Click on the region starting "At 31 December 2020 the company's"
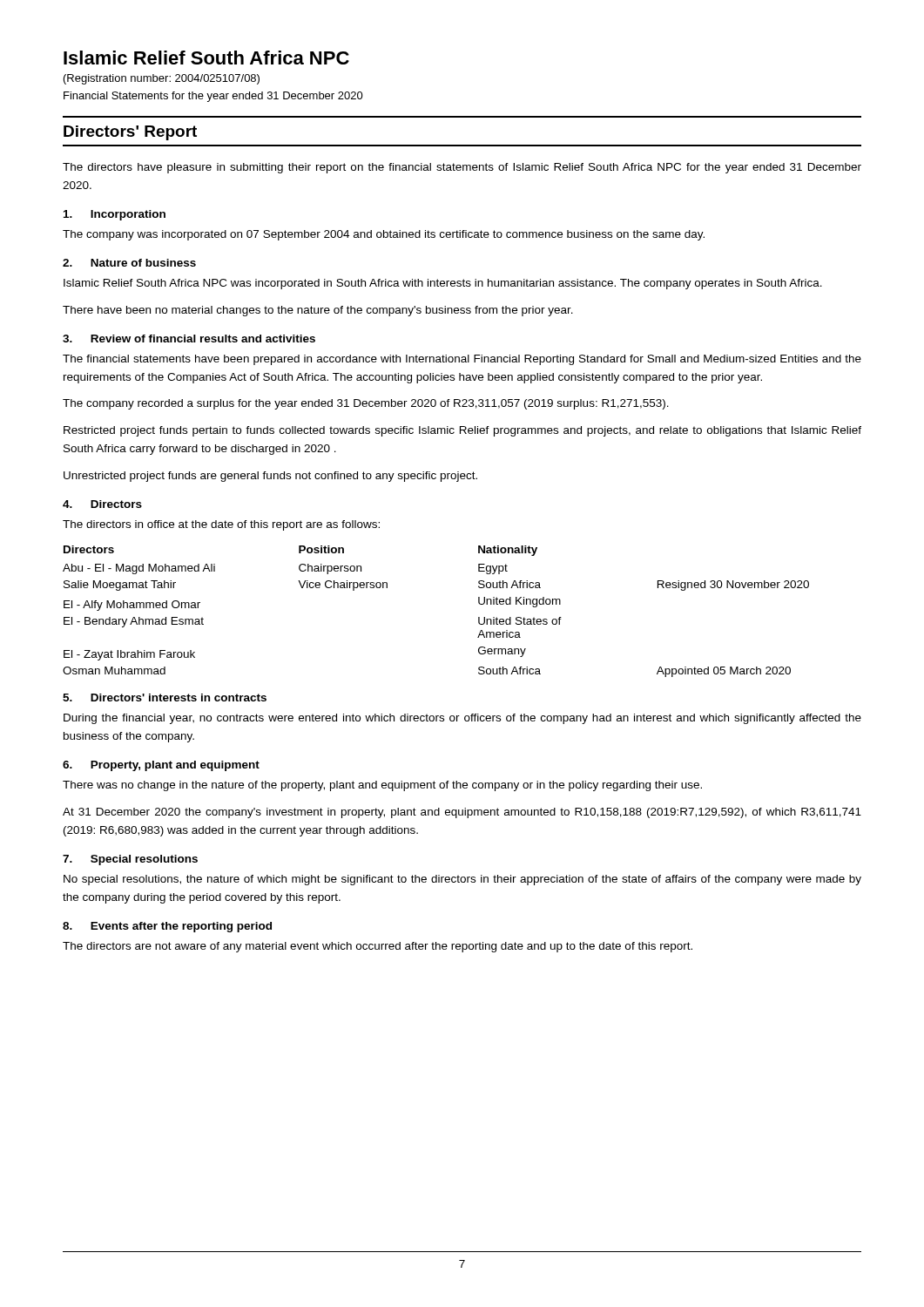Image resolution: width=924 pixels, height=1307 pixels. click(x=462, y=821)
